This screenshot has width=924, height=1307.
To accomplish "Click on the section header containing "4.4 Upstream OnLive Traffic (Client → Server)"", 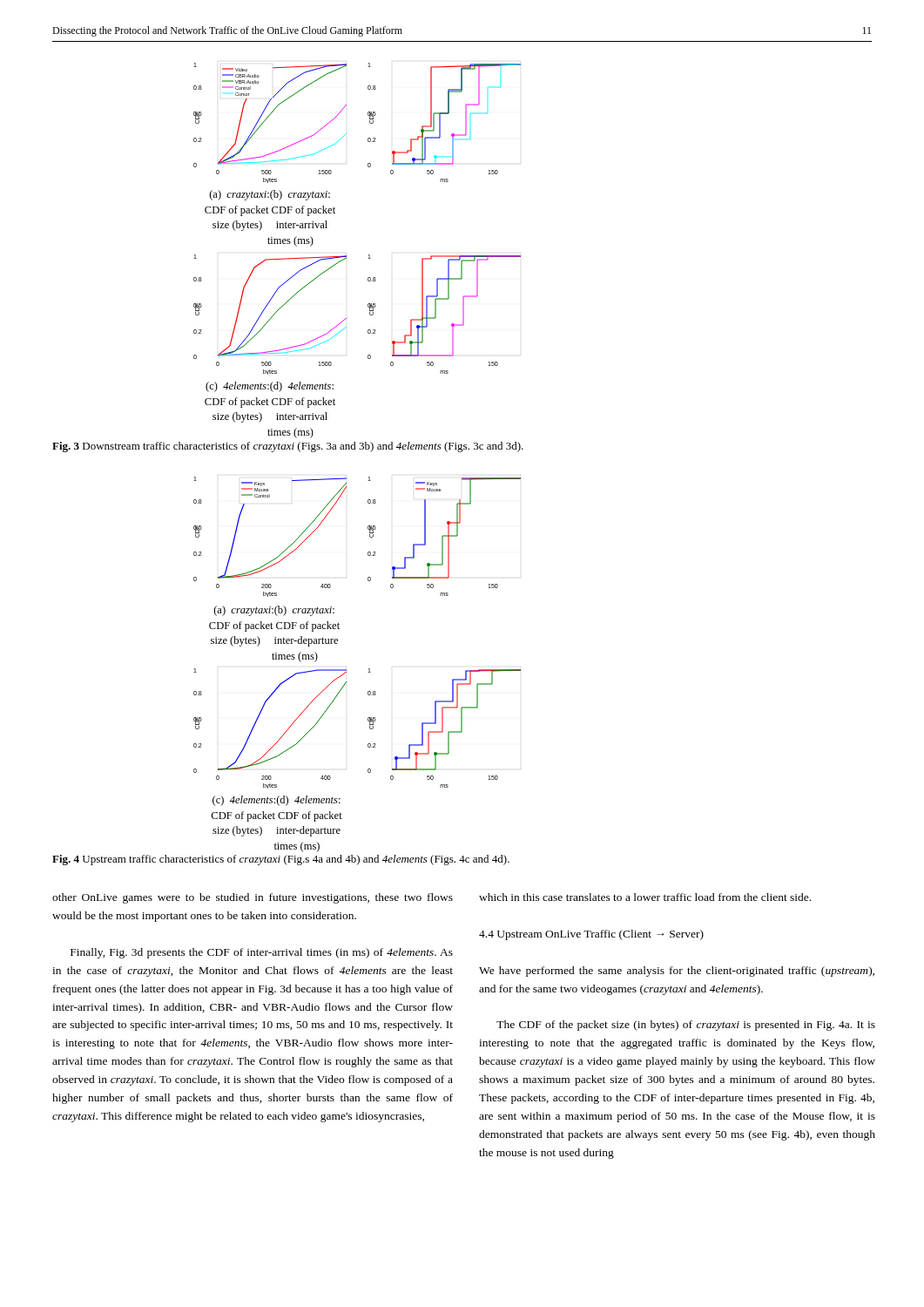I will pos(591,933).
